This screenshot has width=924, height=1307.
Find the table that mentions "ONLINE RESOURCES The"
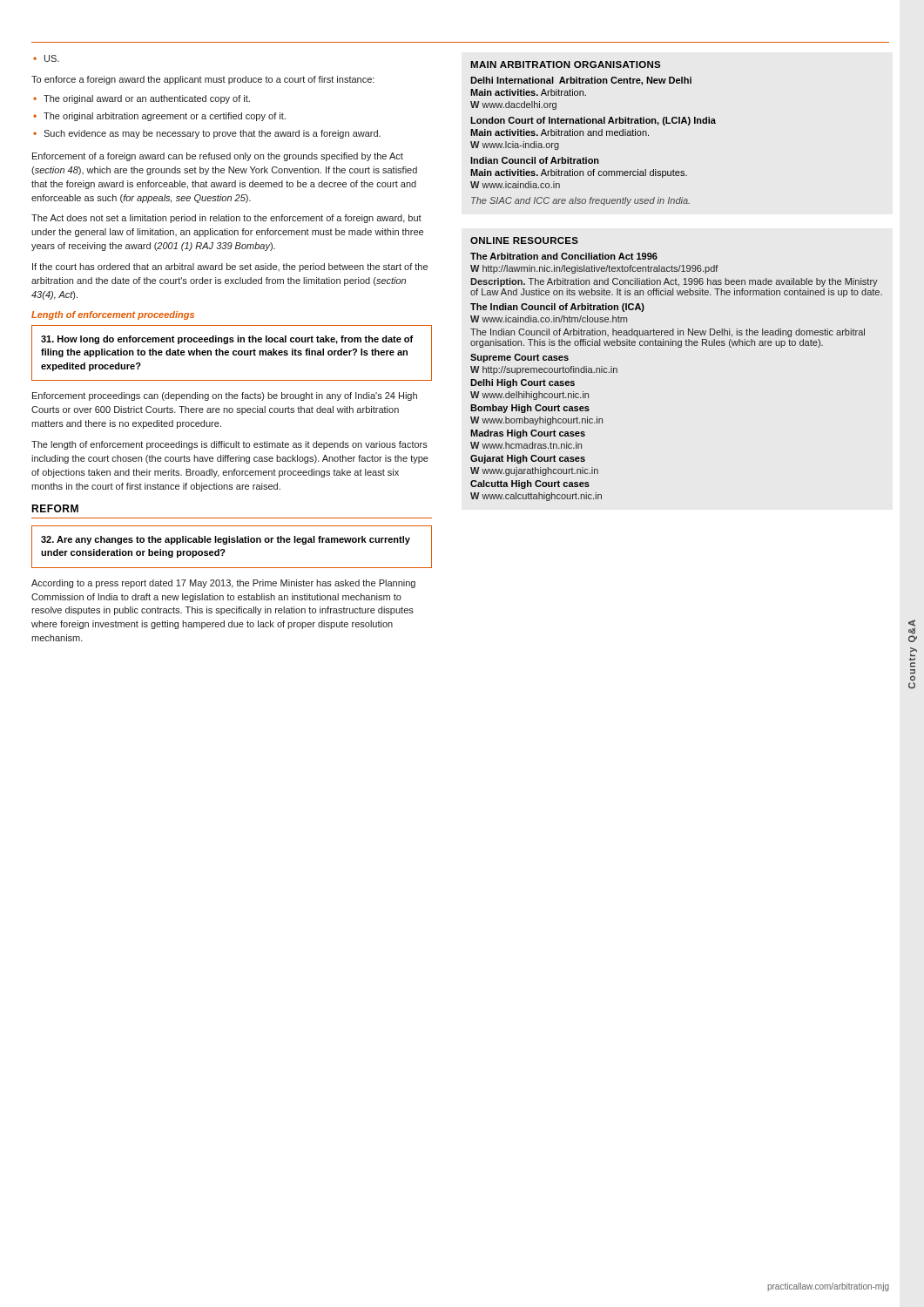click(677, 369)
